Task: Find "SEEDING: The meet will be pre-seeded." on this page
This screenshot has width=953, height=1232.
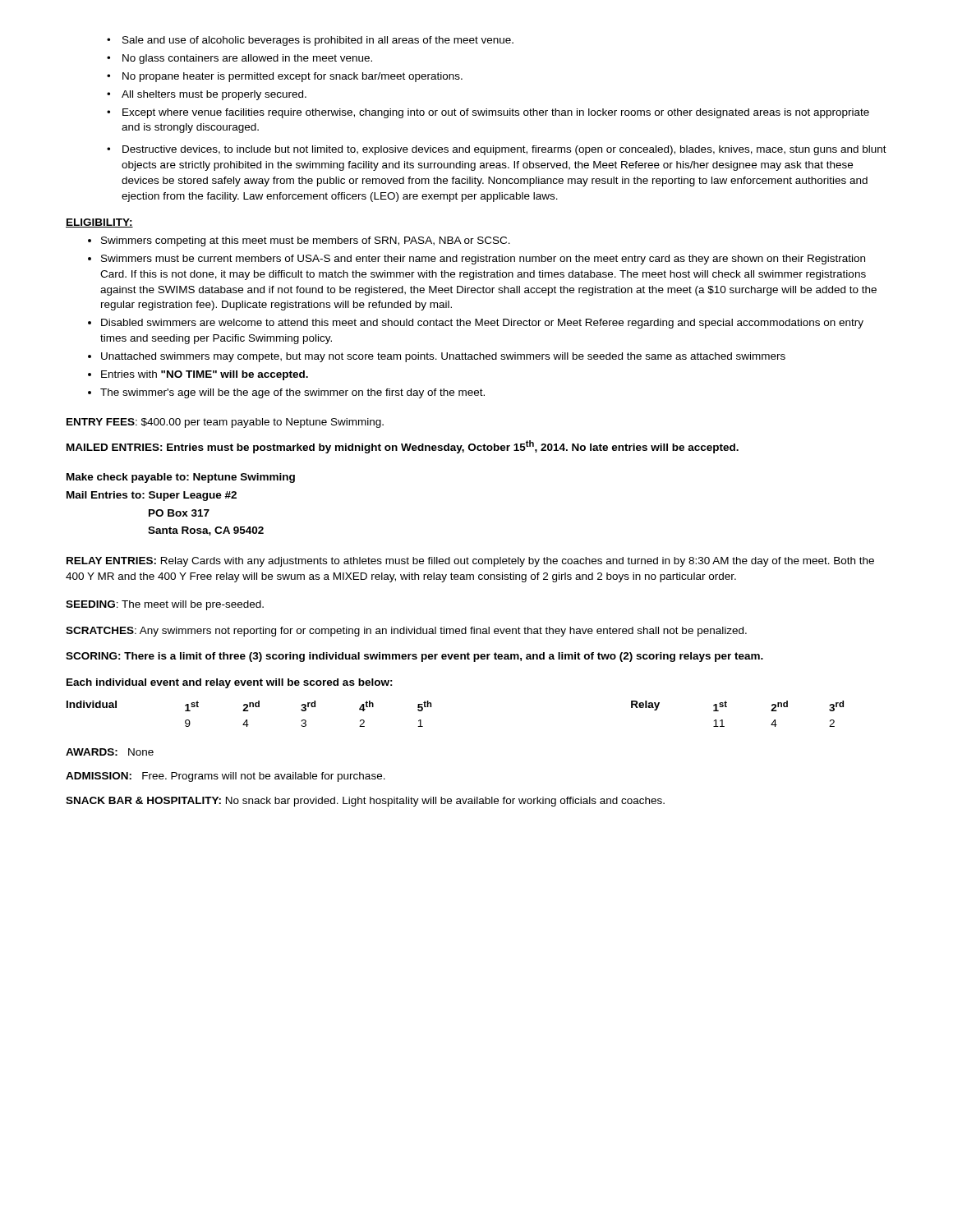Action: (165, 604)
